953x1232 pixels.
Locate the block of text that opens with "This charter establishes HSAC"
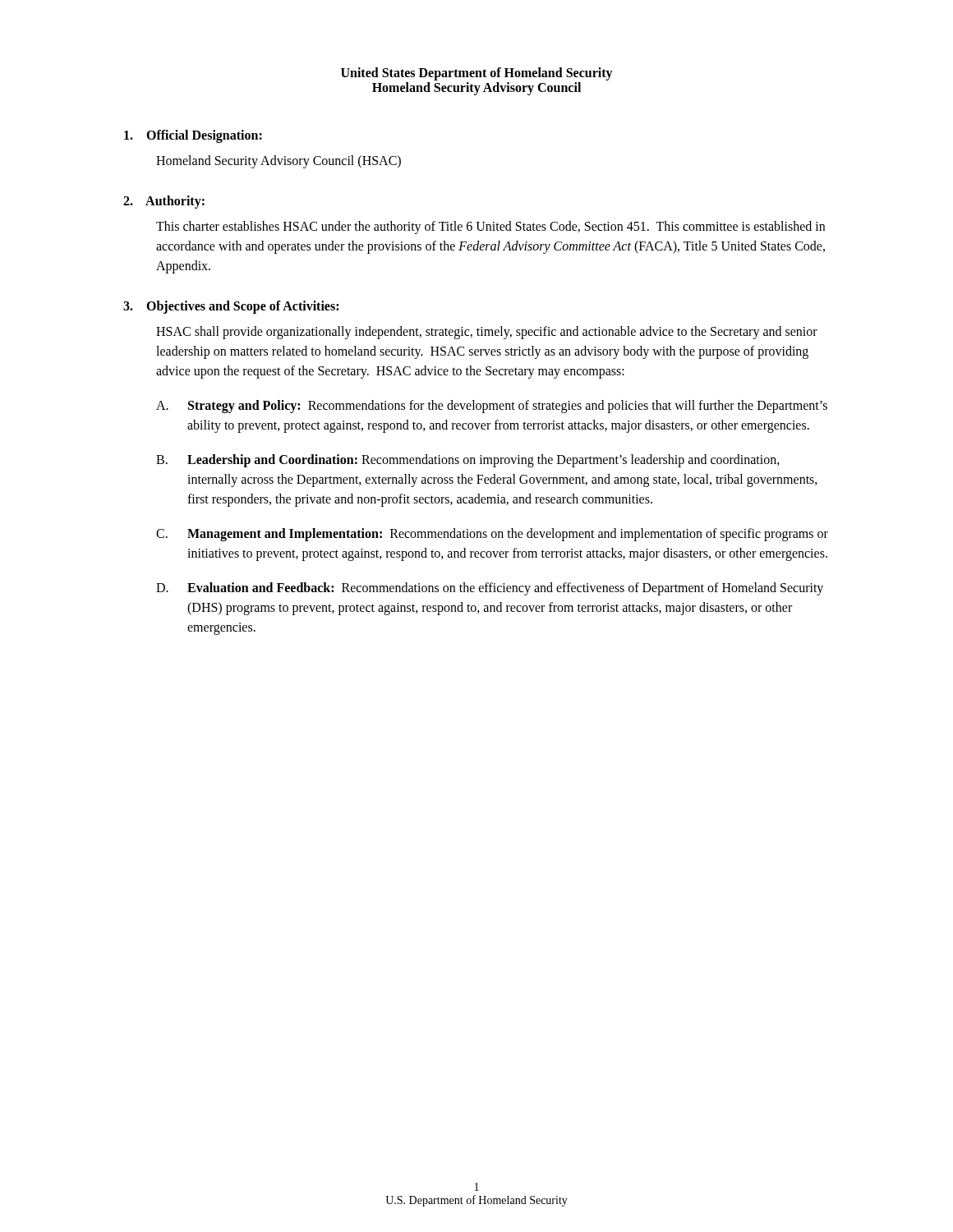pos(491,246)
